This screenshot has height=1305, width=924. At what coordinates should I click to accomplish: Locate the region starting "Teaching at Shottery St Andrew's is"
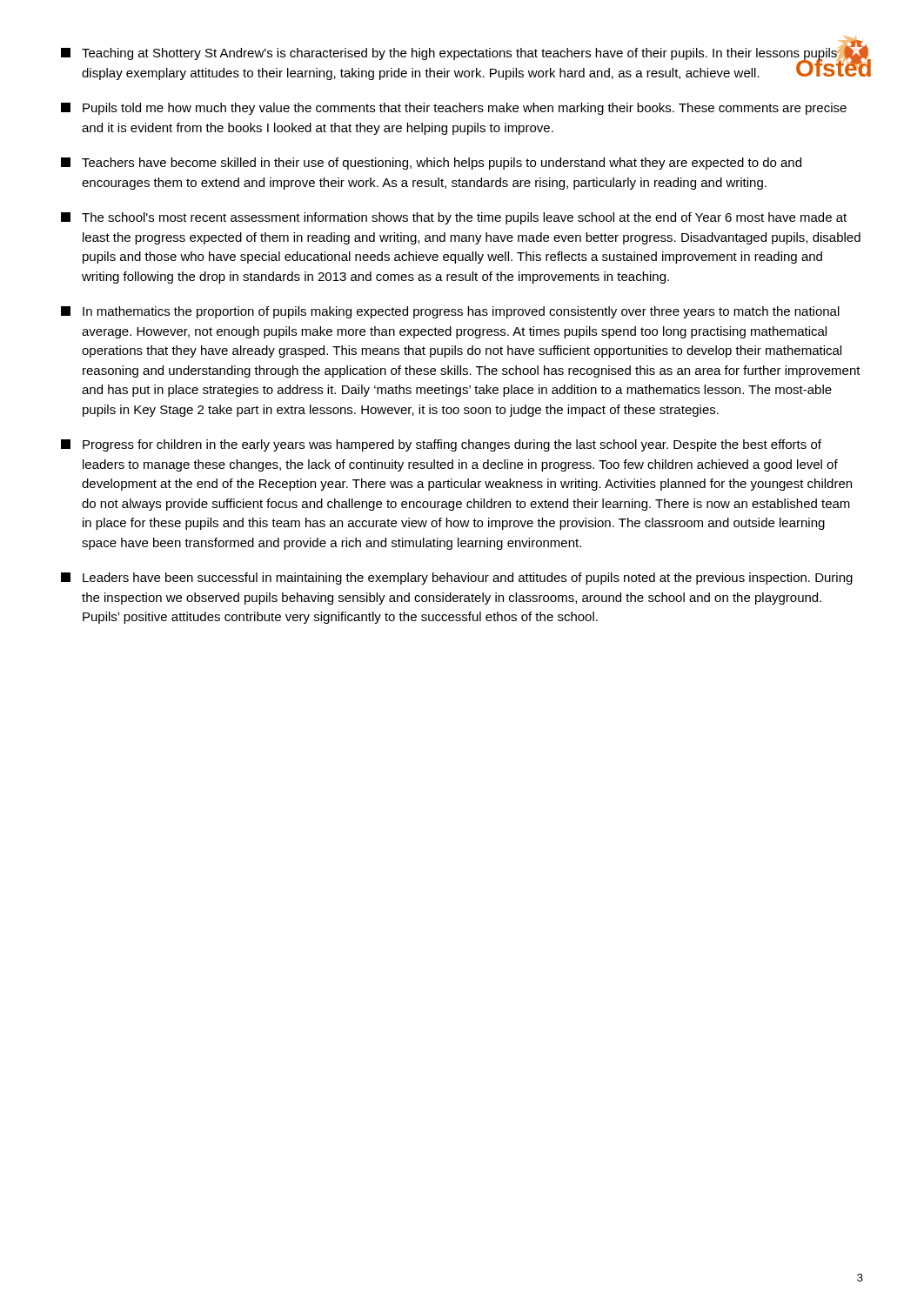click(462, 63)
